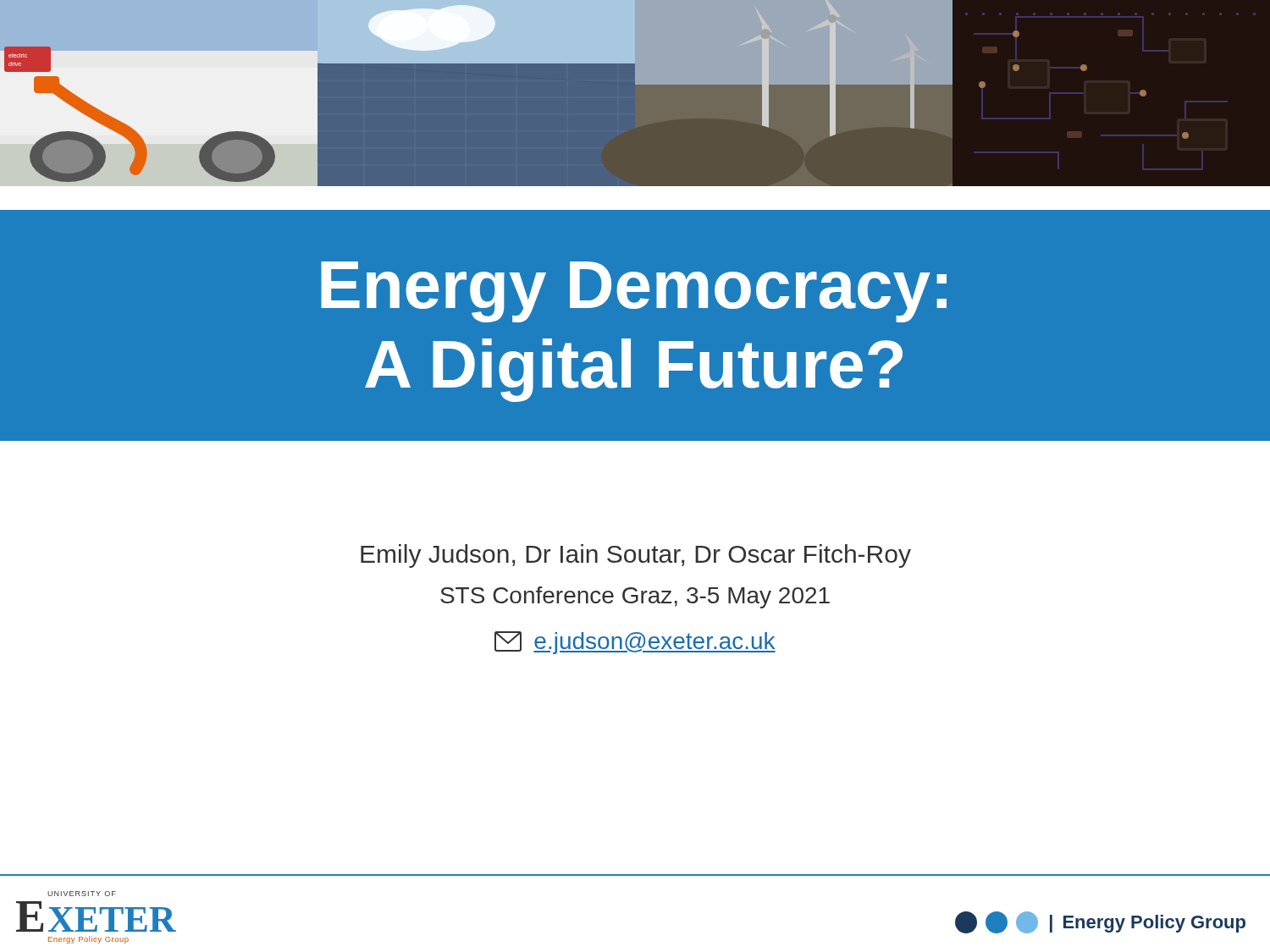Select the passage starting "Energy Democracy:A Digital Future?"
The width and height of the screenshot is (1270, 952).
pos(635,325)
